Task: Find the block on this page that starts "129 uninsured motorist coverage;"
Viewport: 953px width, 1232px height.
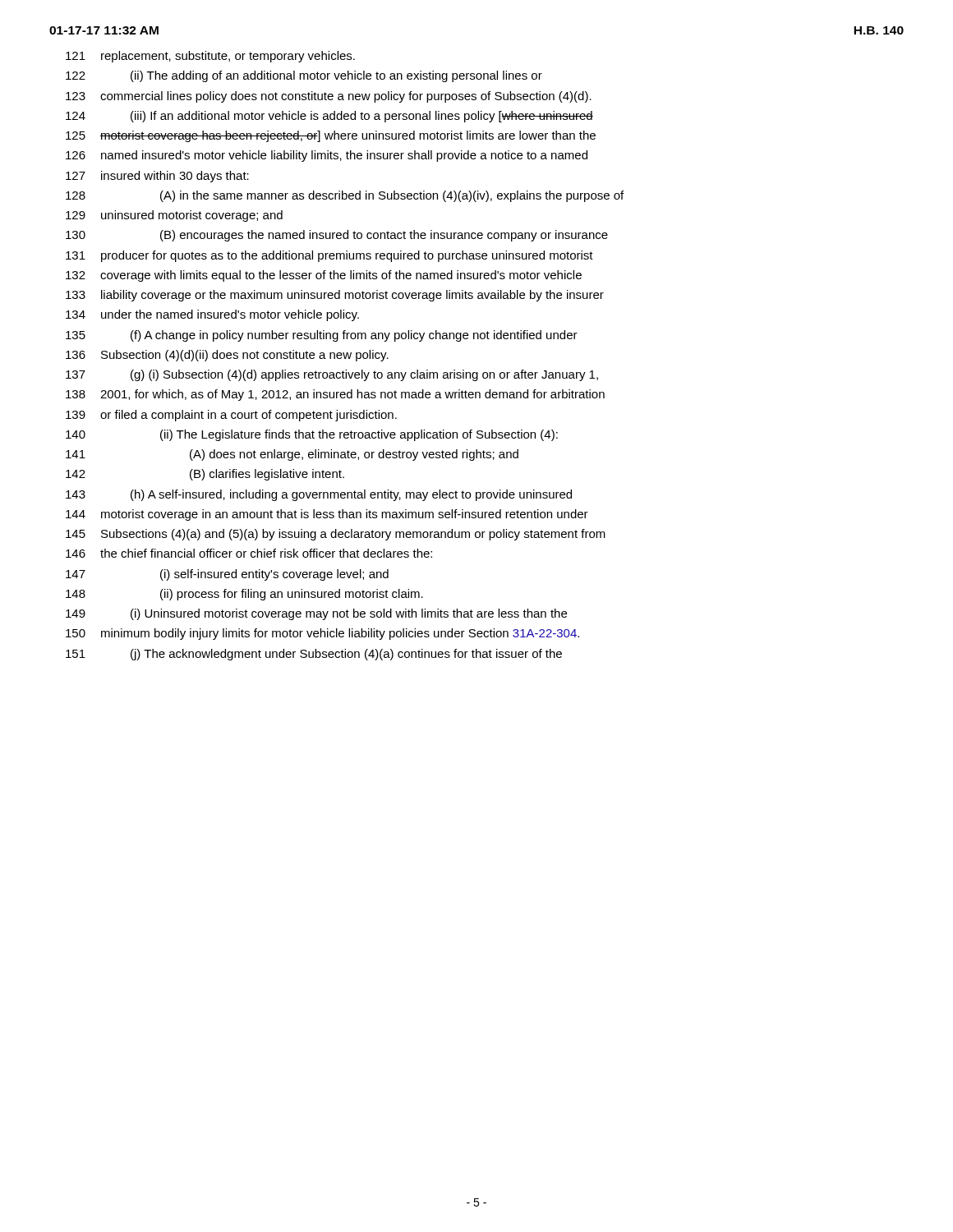Action: 174,216
